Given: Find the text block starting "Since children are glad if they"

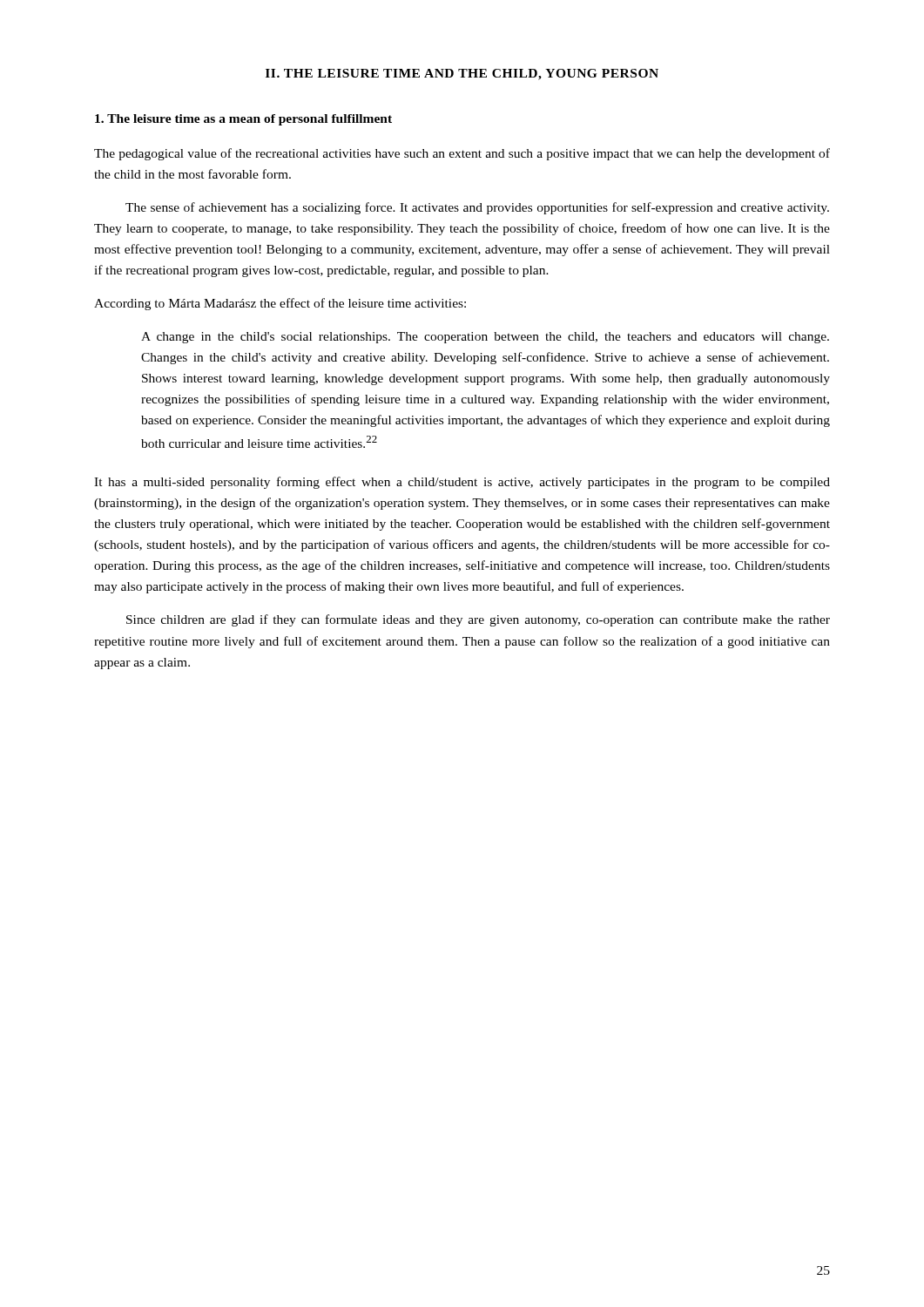Looking at the screenshot, I should click(462, 640).
